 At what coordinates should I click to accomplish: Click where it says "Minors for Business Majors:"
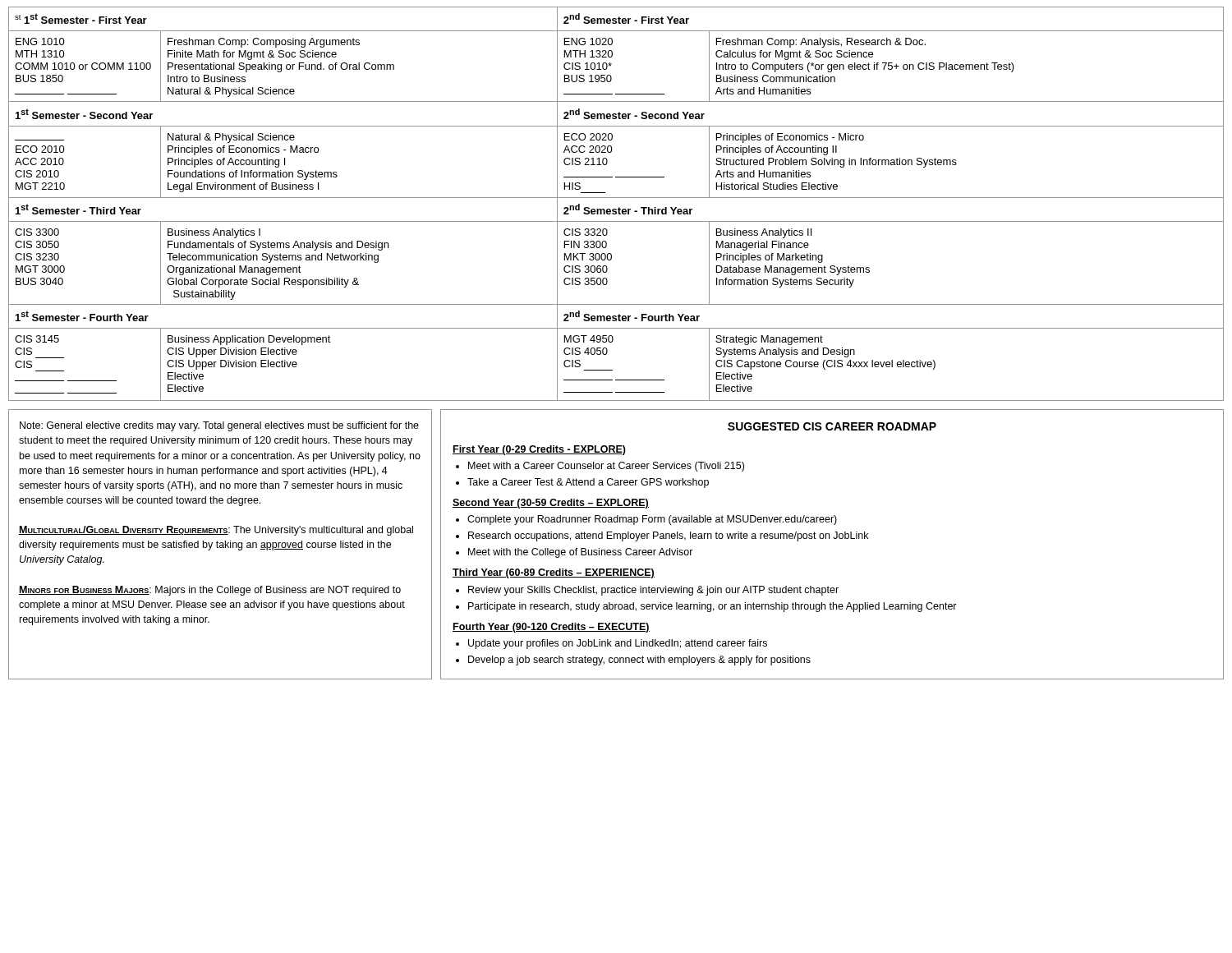click(x=85, y=590)
